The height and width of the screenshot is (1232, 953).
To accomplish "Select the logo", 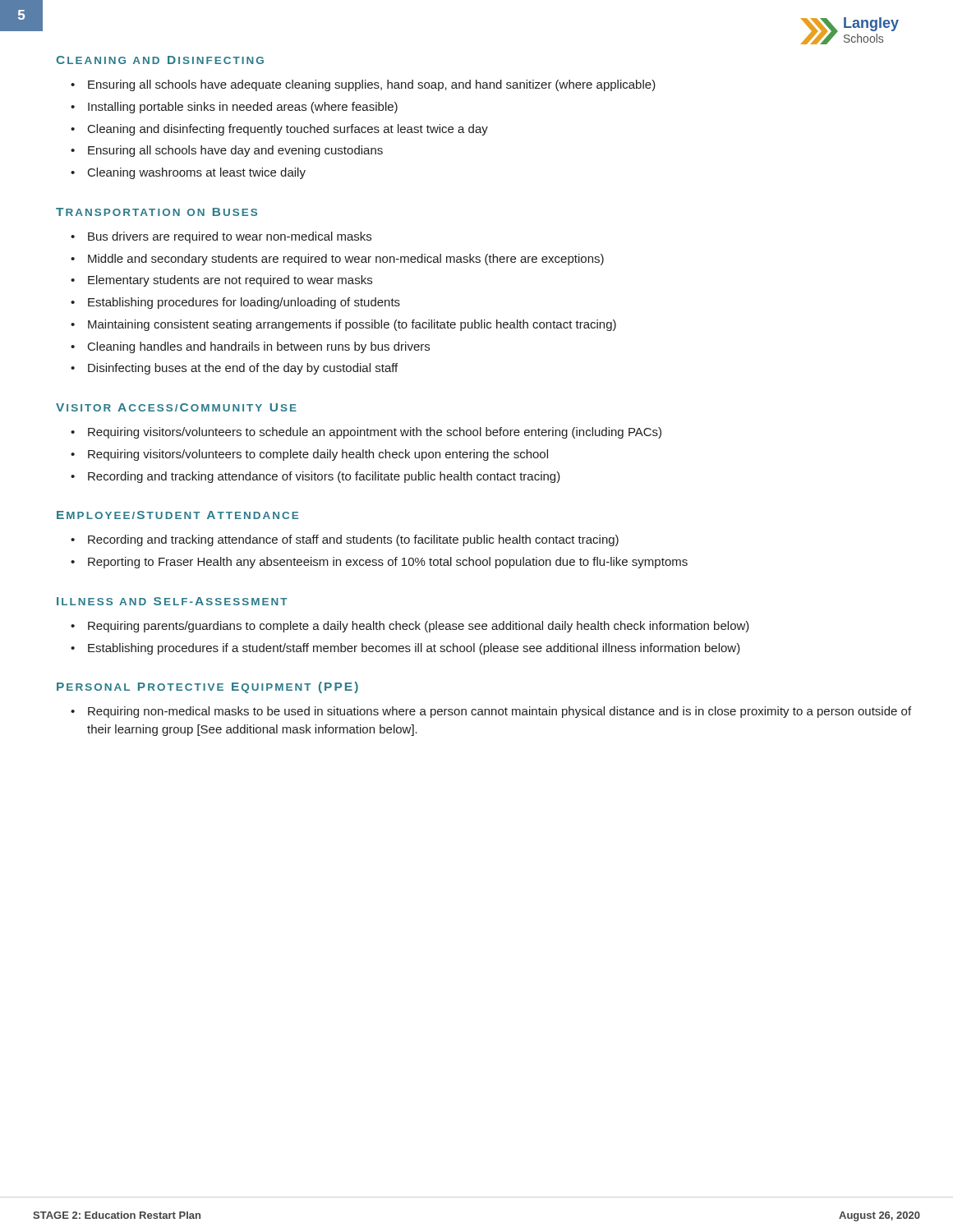I will point(856,31).
